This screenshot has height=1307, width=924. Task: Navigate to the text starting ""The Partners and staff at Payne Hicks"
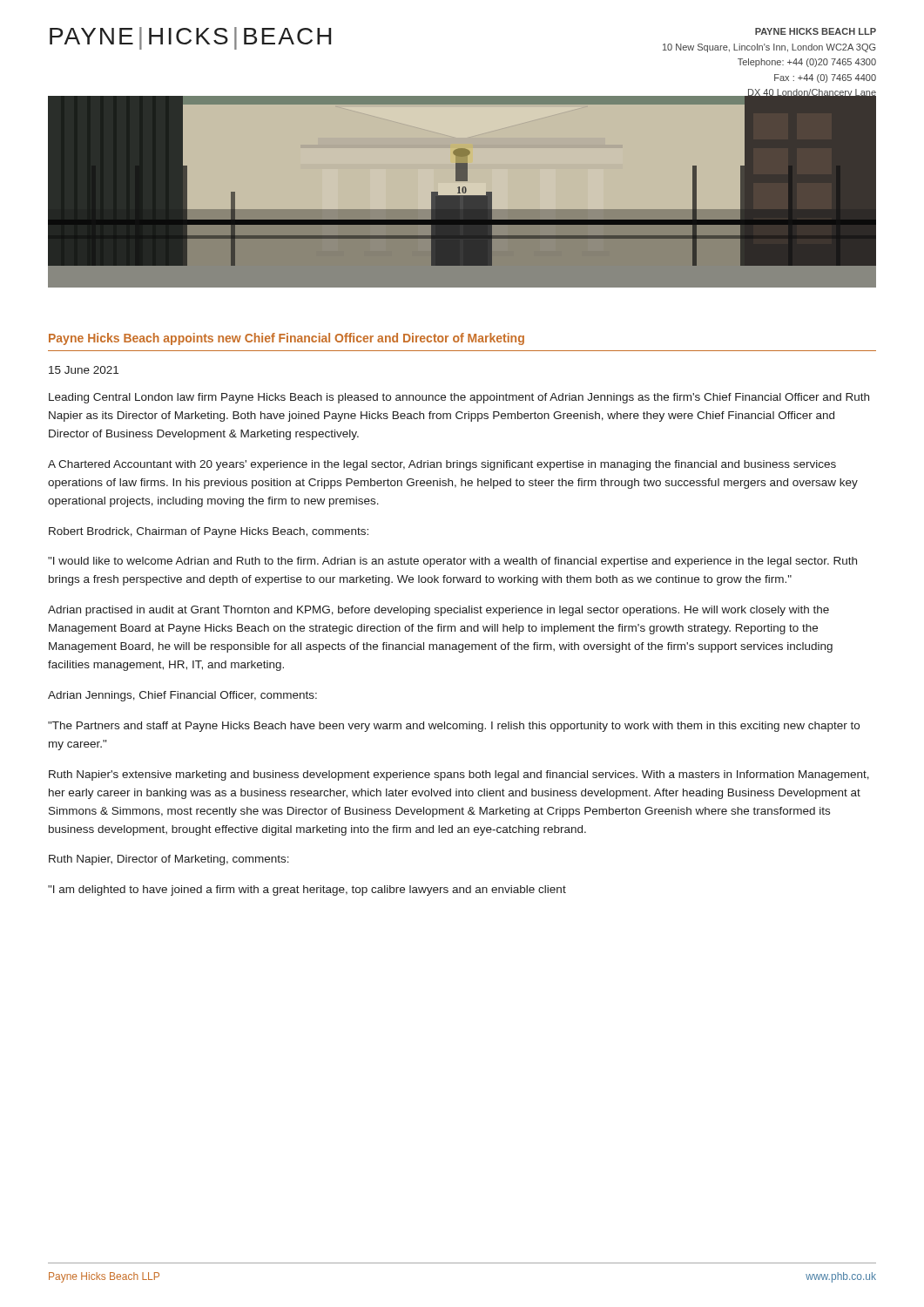(x=454, y=734)
